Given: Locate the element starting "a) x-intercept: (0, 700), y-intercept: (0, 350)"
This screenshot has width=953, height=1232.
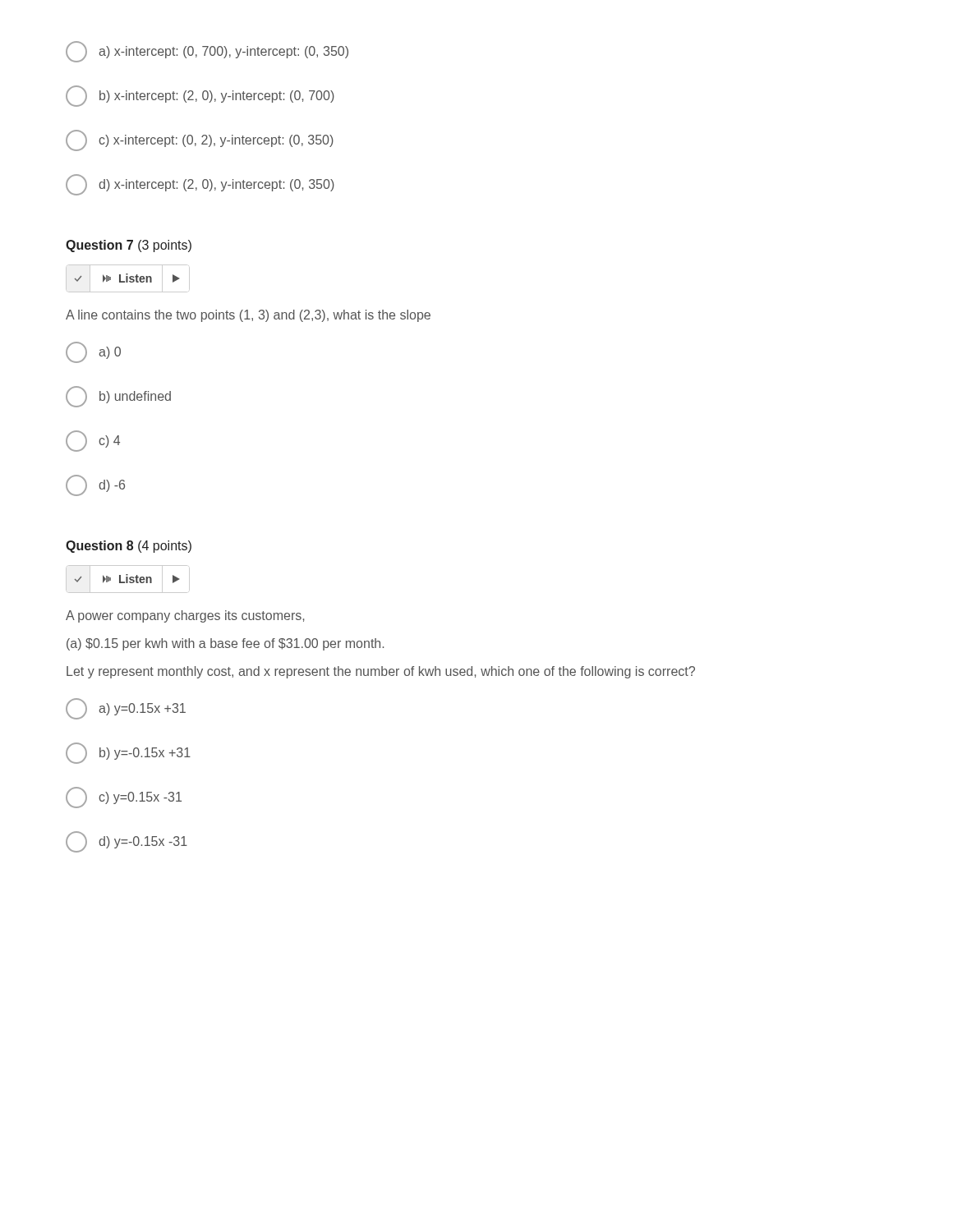Looking at the screenshot, I should [x=207, y=52].
